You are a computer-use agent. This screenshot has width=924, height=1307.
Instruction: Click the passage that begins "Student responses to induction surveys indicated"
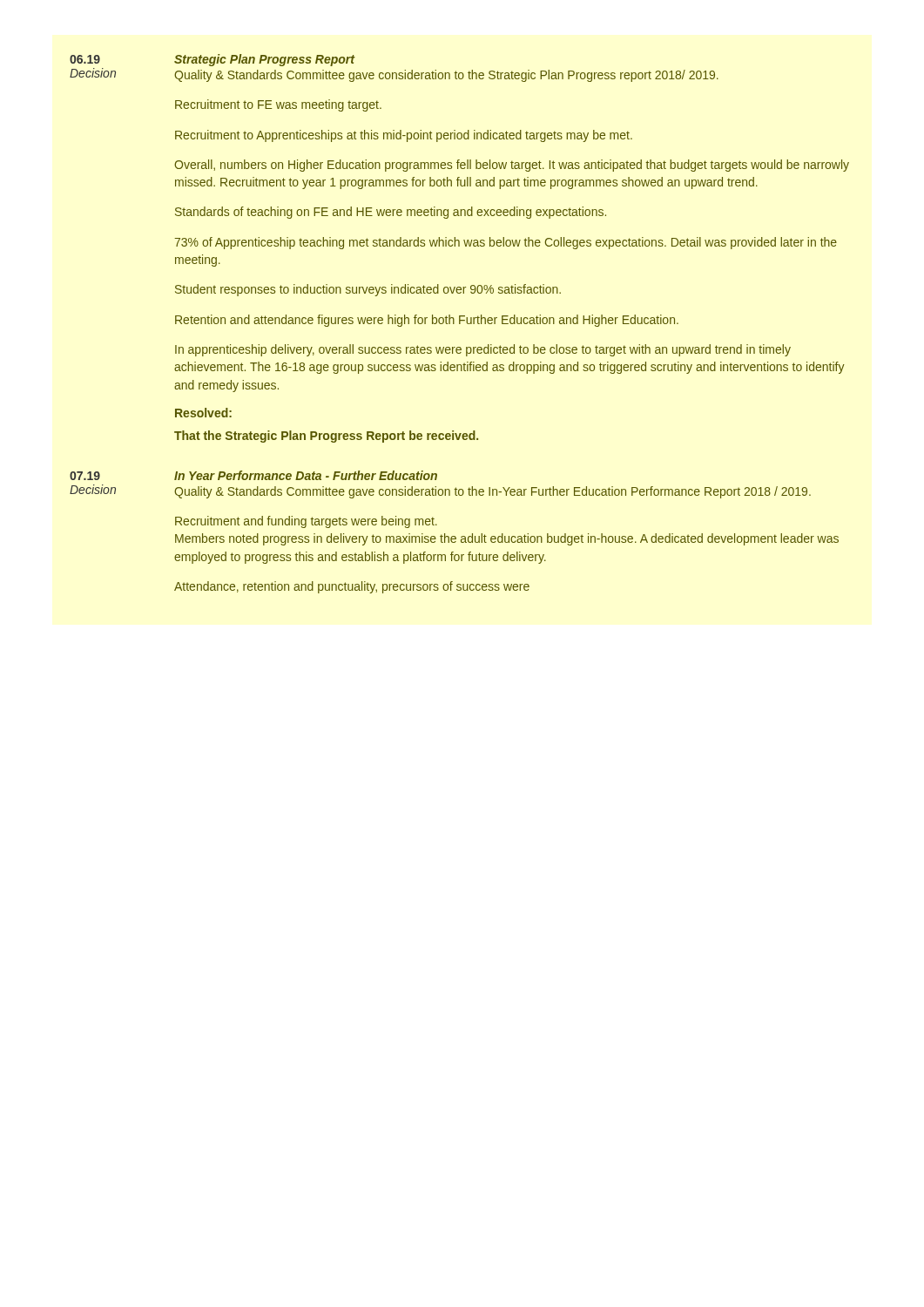(x=368, y=290)
